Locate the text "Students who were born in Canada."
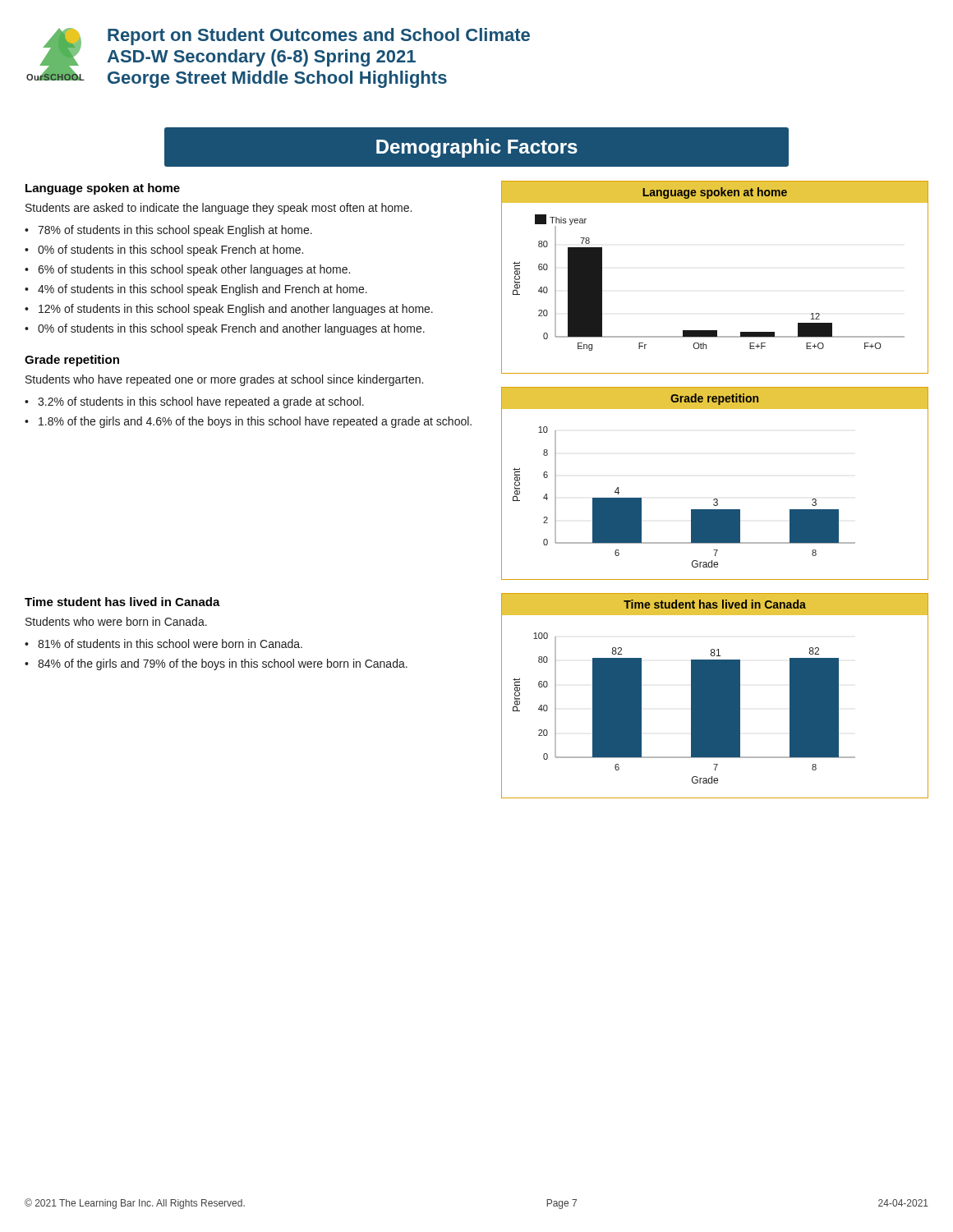 pos(116,622)
